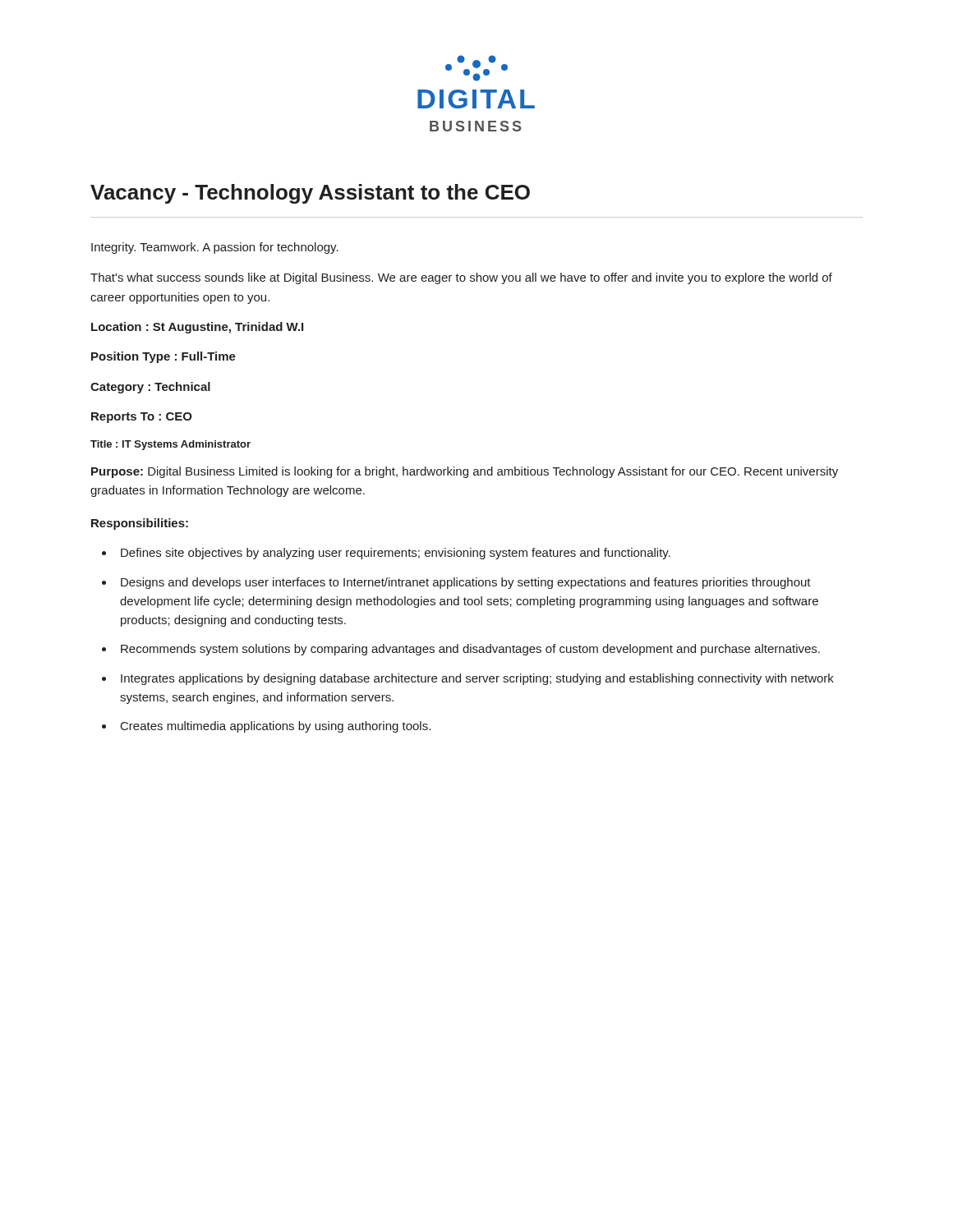Locate the text block containing "Purpose: Digital Business Limited is"
This screenshot has height=1232, width=953.
tap(464, 480)
